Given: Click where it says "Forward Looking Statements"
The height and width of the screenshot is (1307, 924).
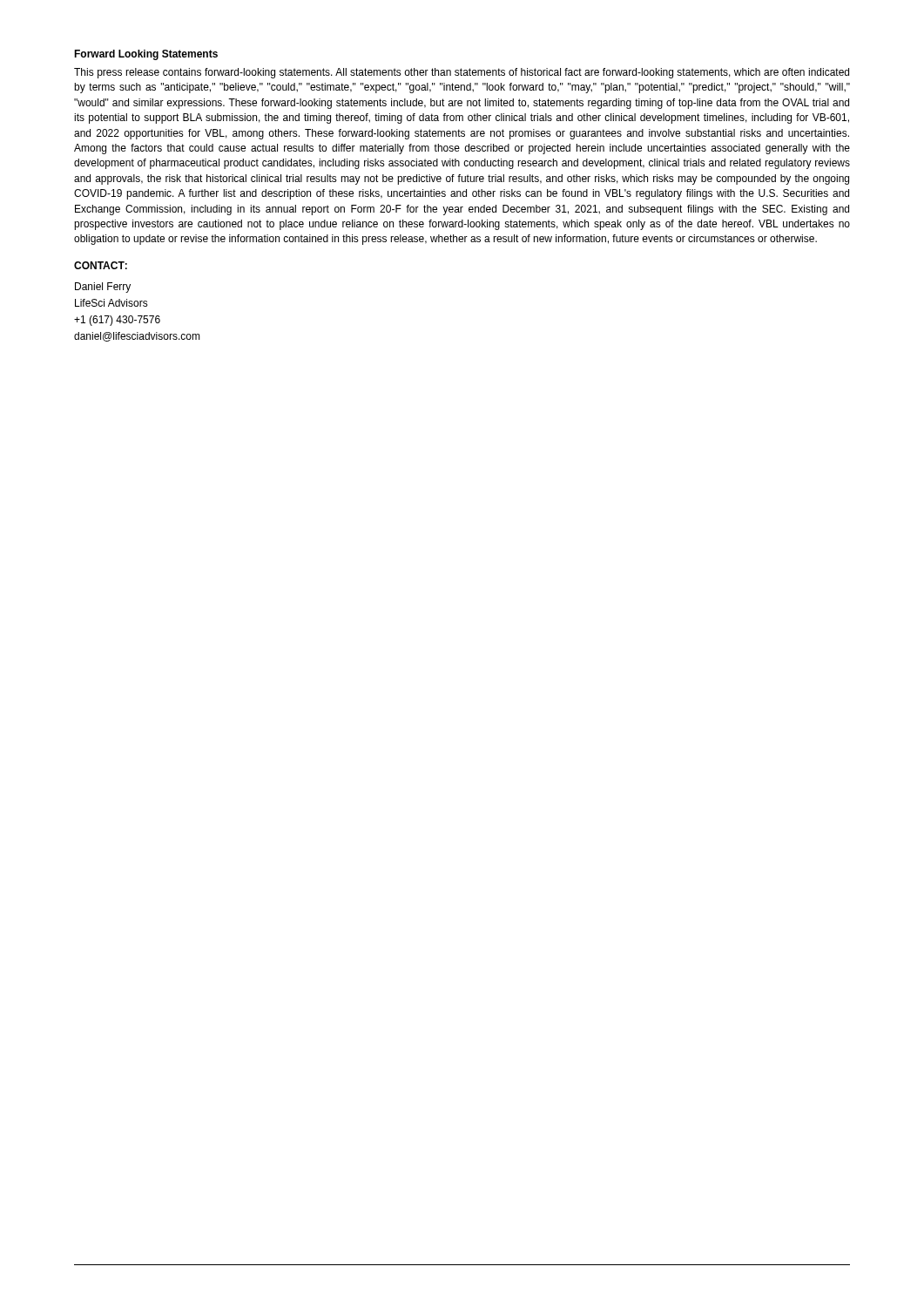Looking at the screenshot, I should [146, 54].
